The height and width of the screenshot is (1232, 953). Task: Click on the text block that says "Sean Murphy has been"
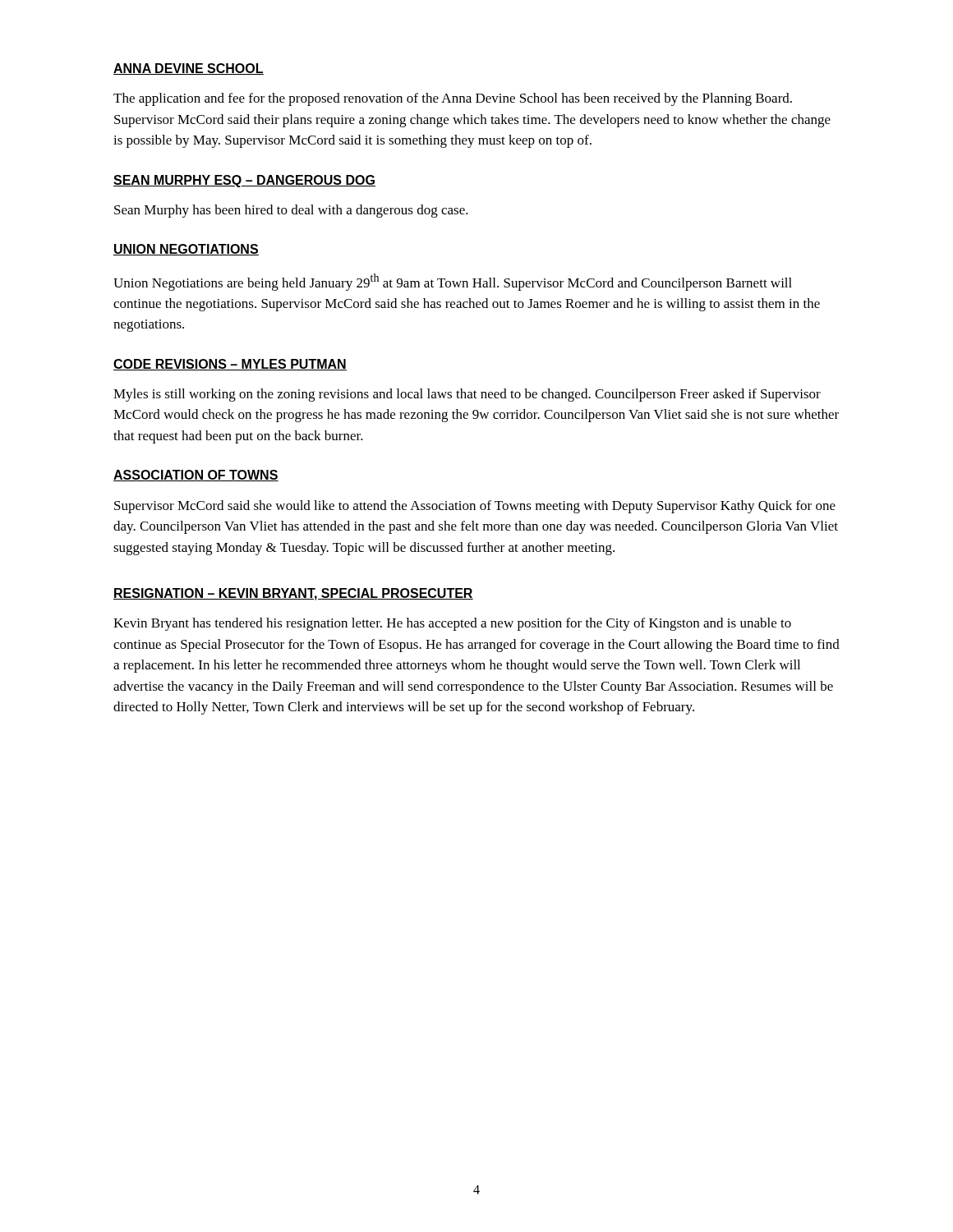tap(291, 210)
